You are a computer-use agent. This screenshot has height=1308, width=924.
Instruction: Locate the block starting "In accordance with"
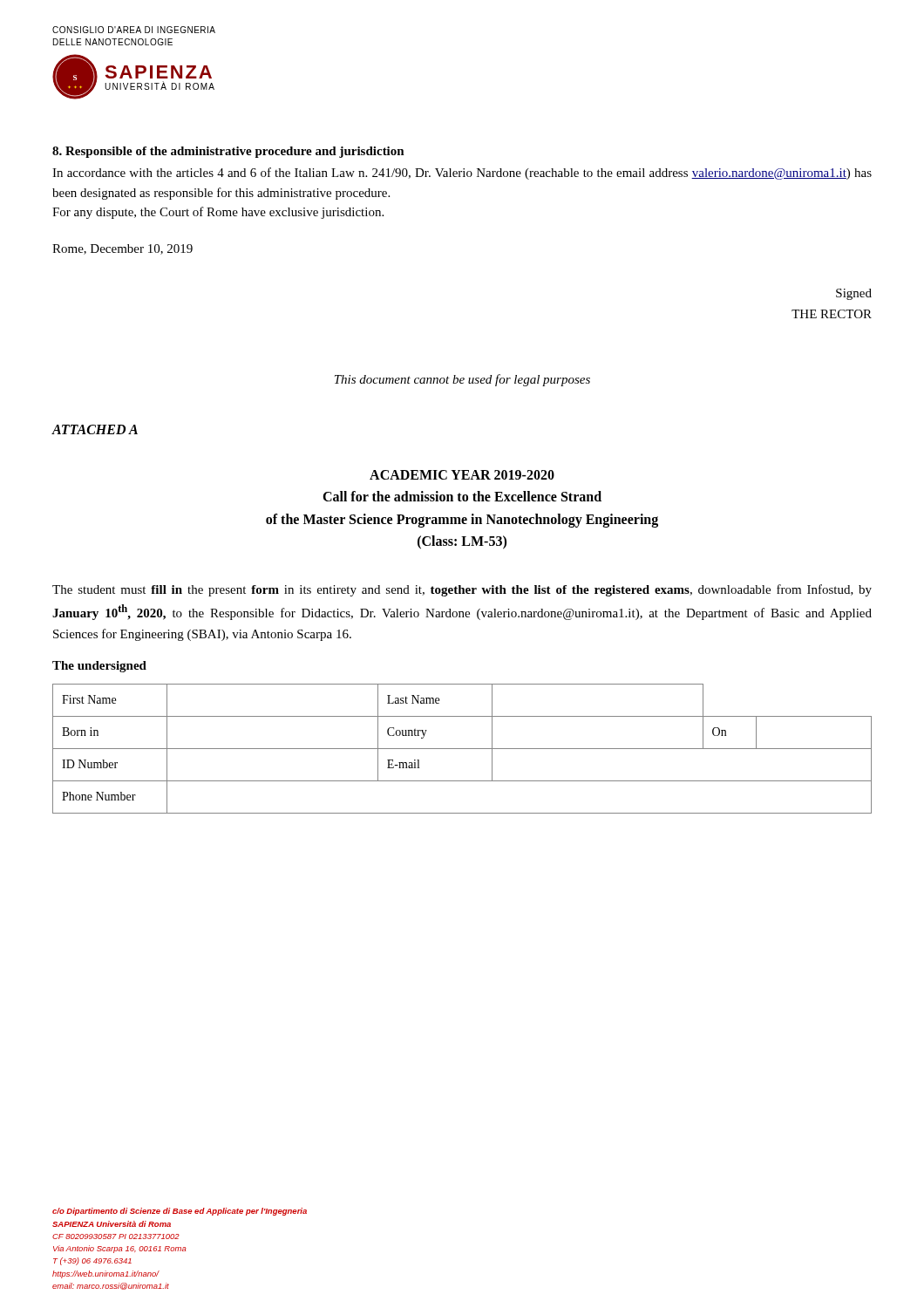(x=462, y=174)
